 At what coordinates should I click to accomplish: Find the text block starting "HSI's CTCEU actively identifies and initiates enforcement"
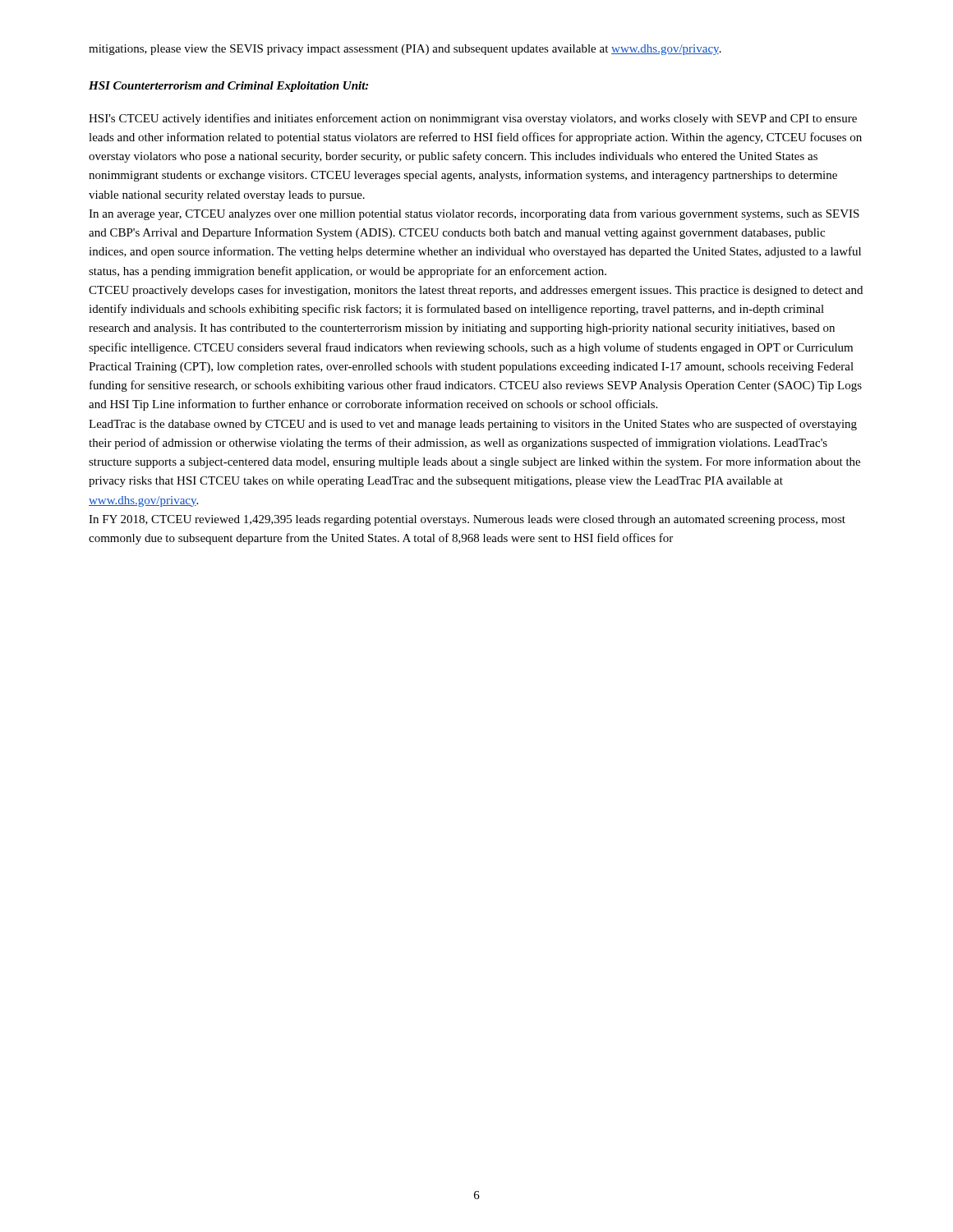[x=476, y=328]
